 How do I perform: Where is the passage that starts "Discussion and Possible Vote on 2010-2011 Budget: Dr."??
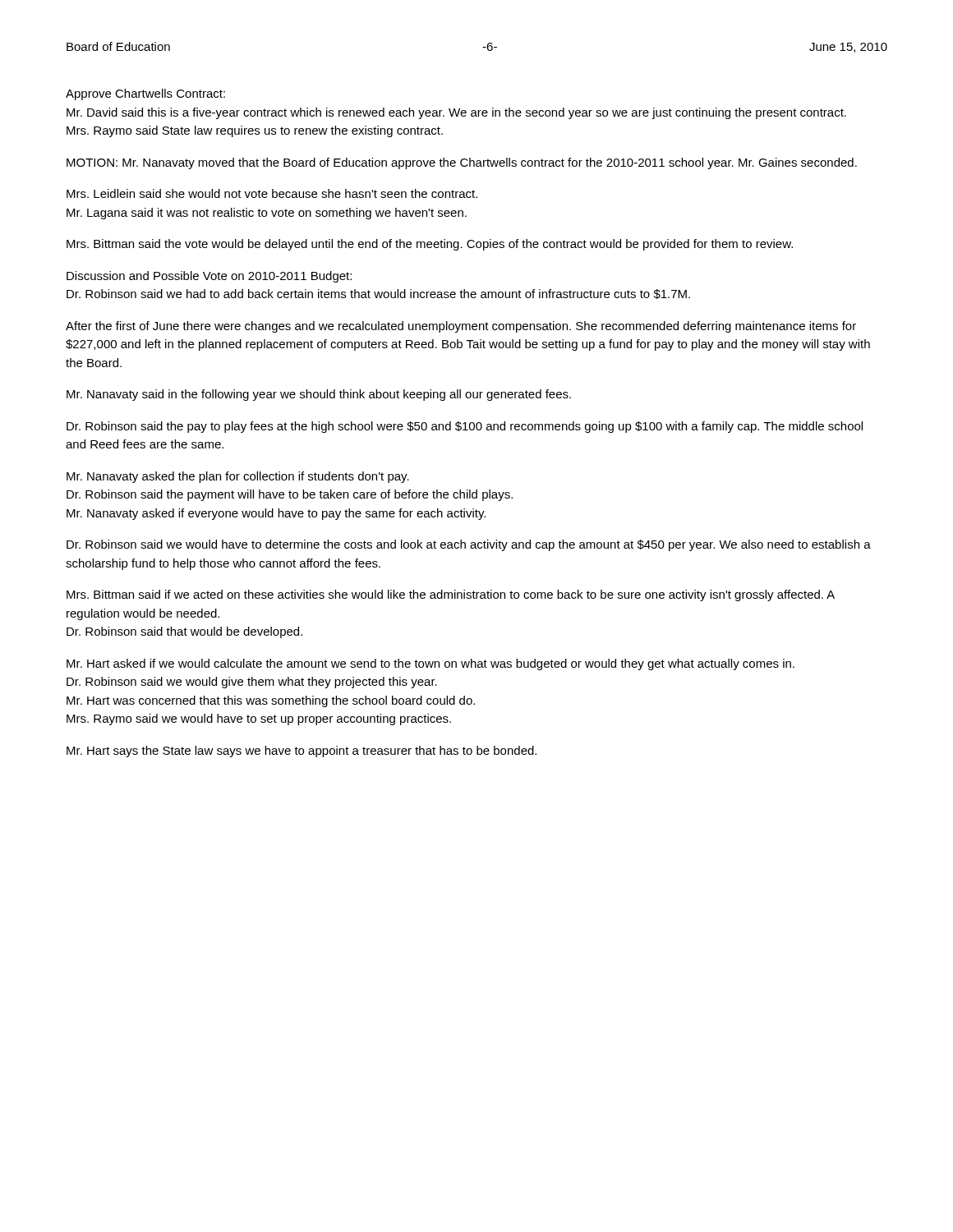pos(476,285)
